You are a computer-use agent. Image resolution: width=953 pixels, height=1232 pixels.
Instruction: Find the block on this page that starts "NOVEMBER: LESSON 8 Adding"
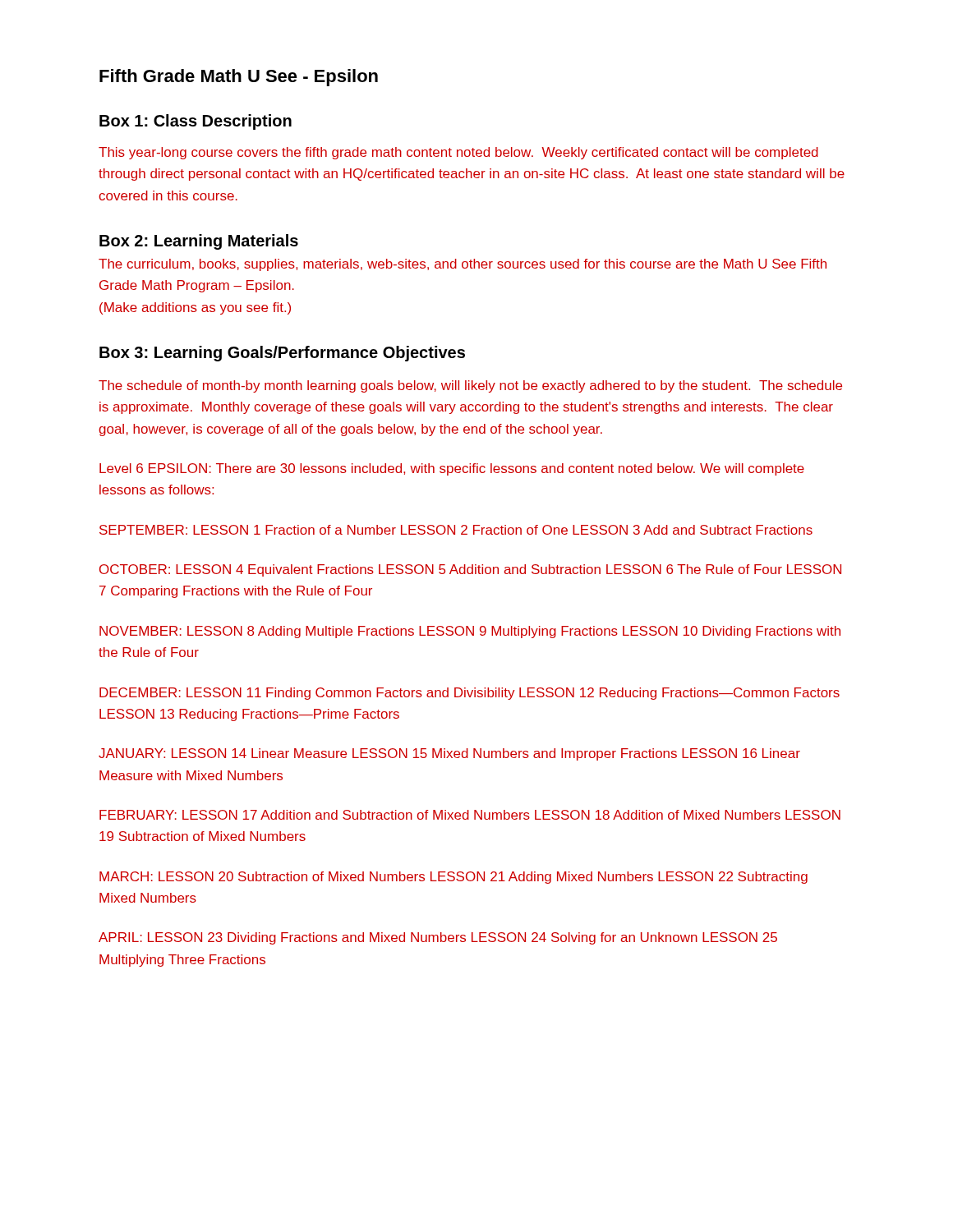click(x=470, y=642)
